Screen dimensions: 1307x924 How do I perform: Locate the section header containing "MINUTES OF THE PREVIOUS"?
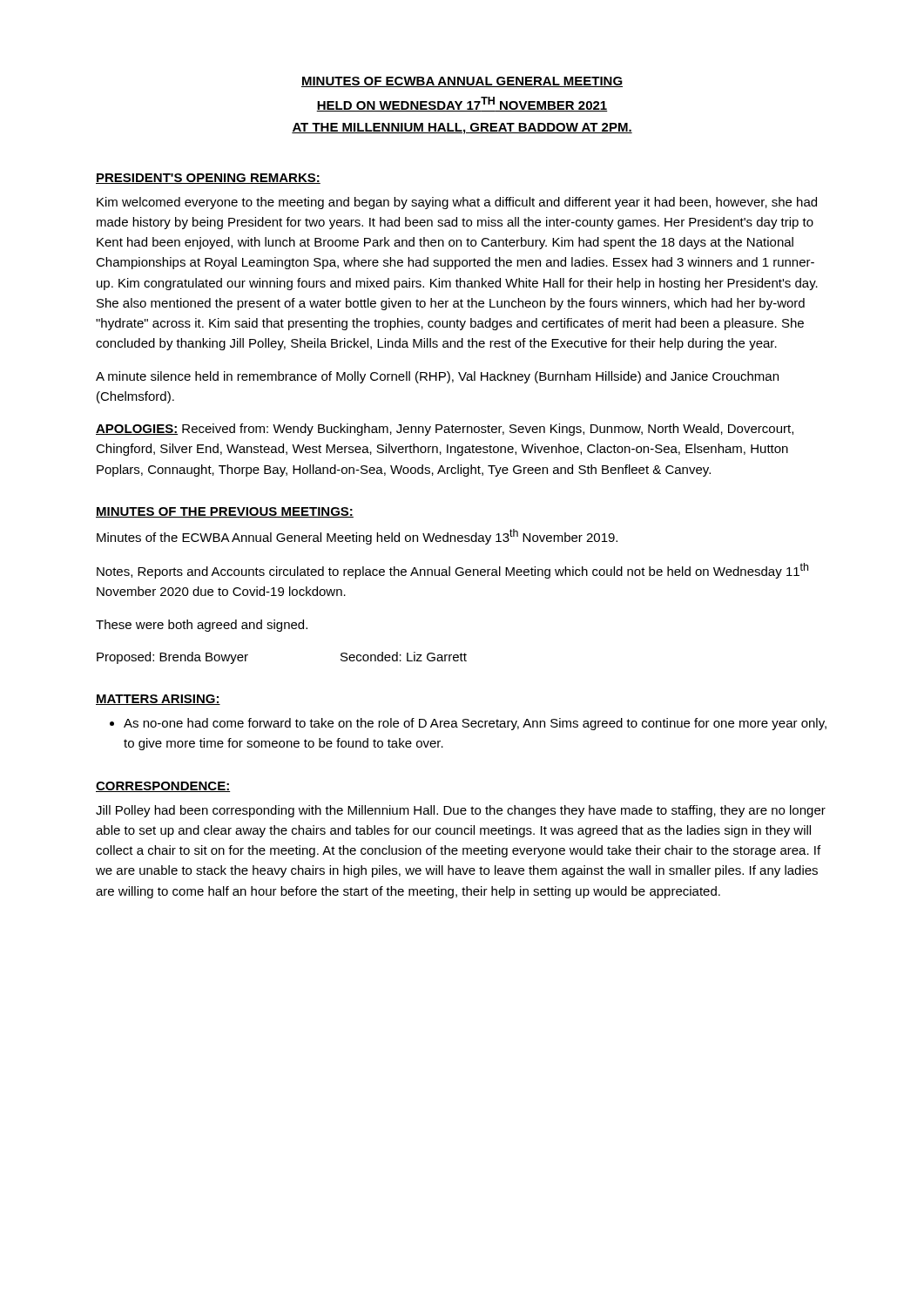coord(225,511)
